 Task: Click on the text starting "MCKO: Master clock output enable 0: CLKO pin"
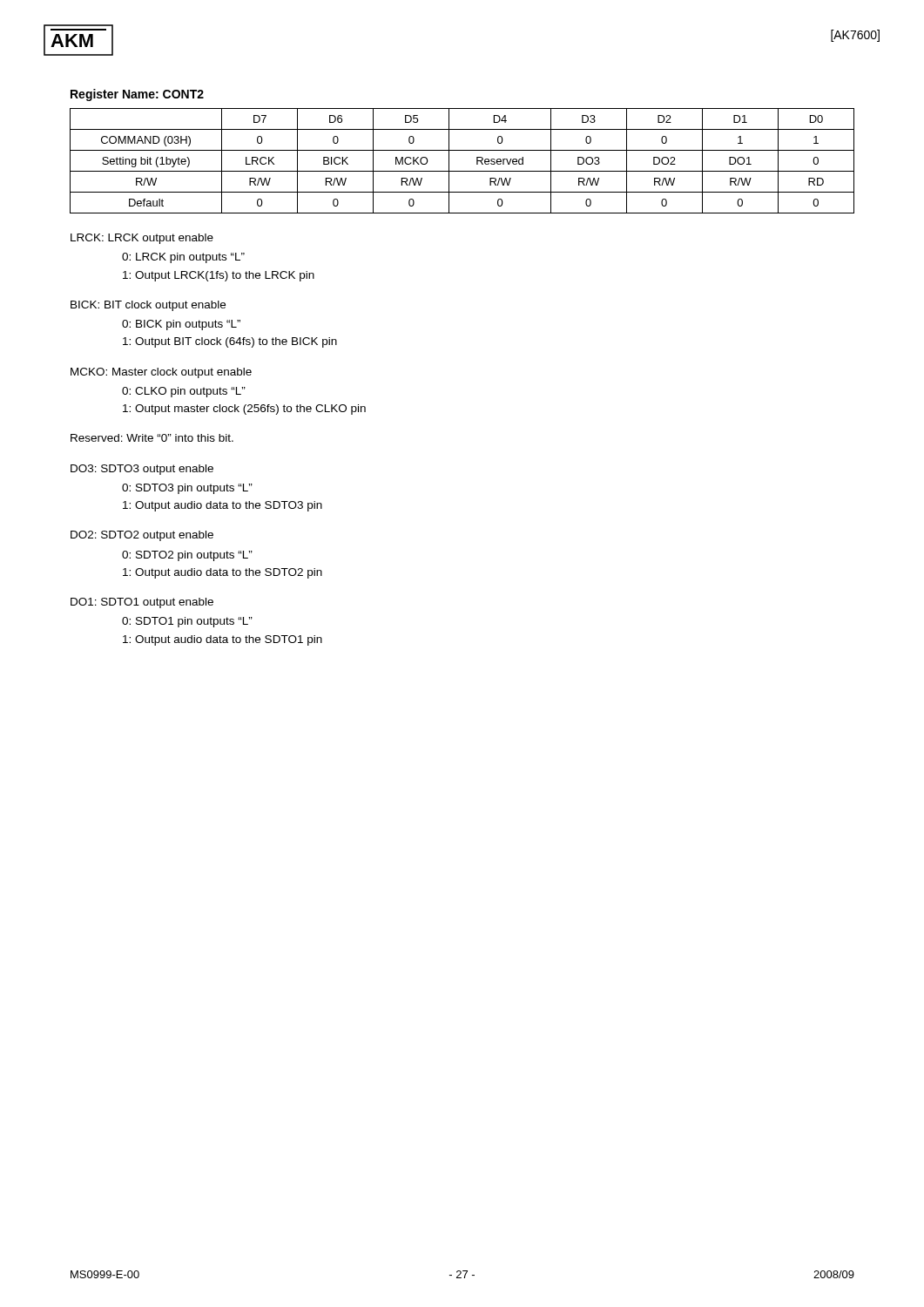click(x=161, y=373)
